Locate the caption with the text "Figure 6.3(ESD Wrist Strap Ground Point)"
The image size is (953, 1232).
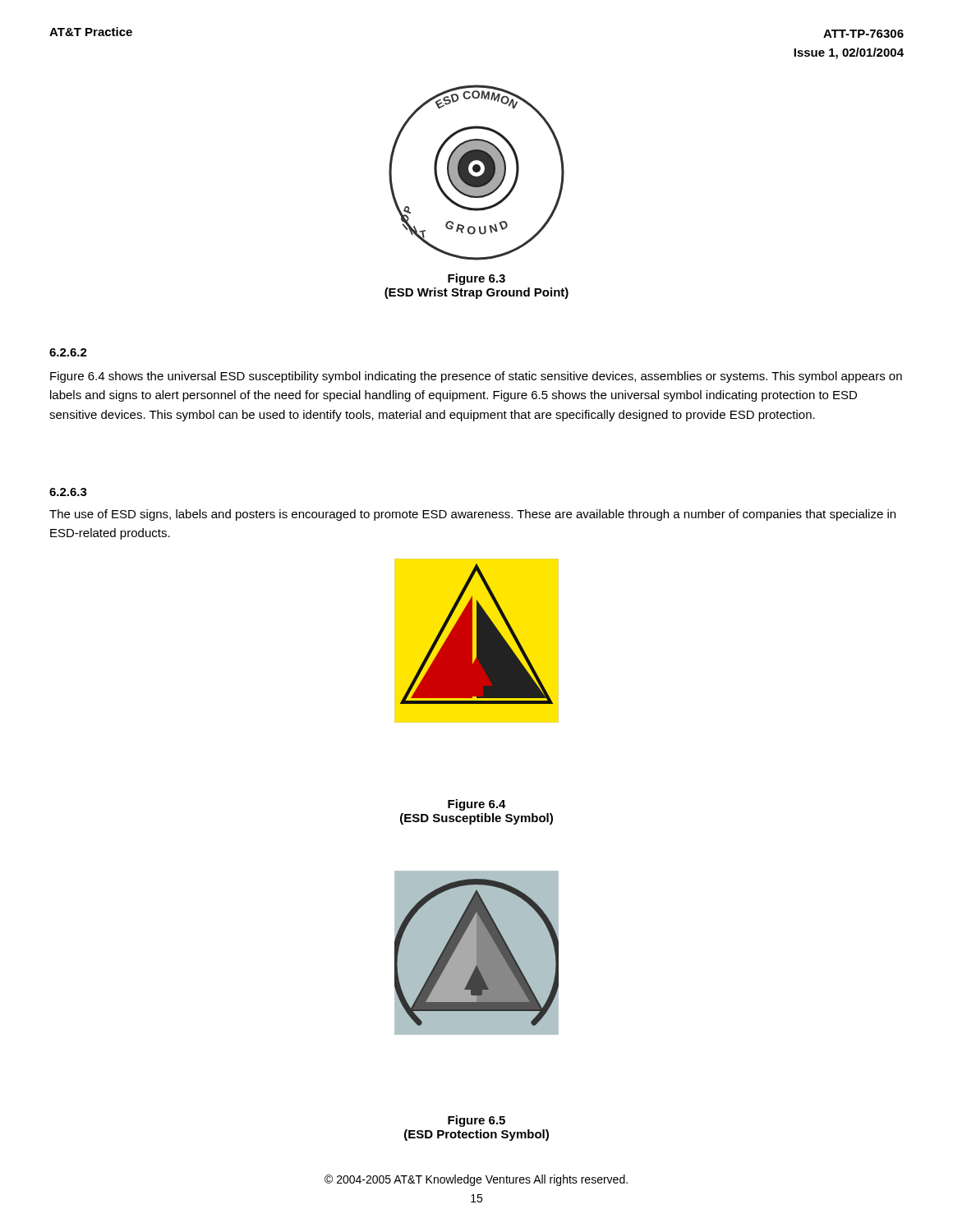(476, 285)
